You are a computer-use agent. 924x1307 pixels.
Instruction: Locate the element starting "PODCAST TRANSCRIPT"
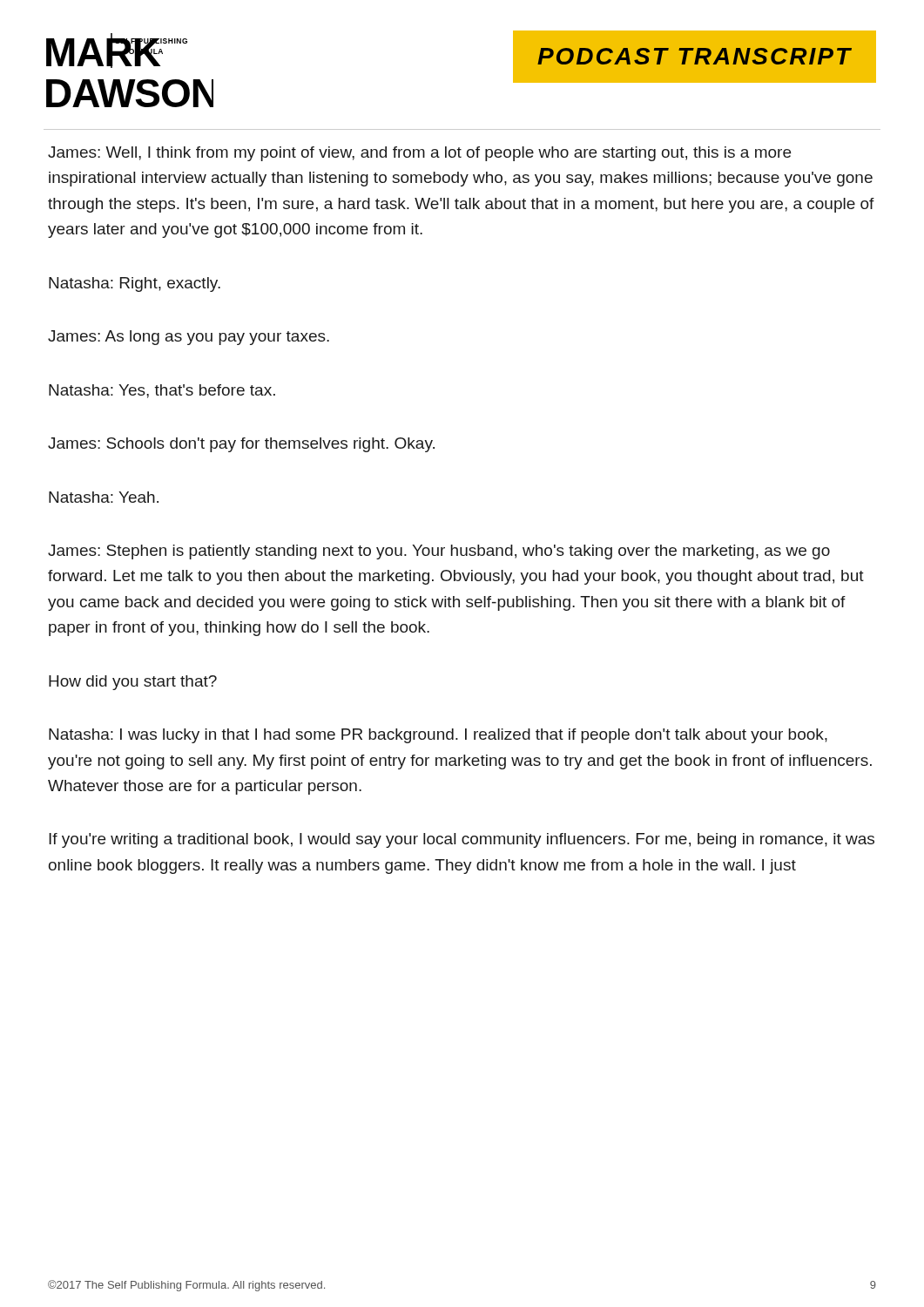pyautogui.click(x=694, y=57)
